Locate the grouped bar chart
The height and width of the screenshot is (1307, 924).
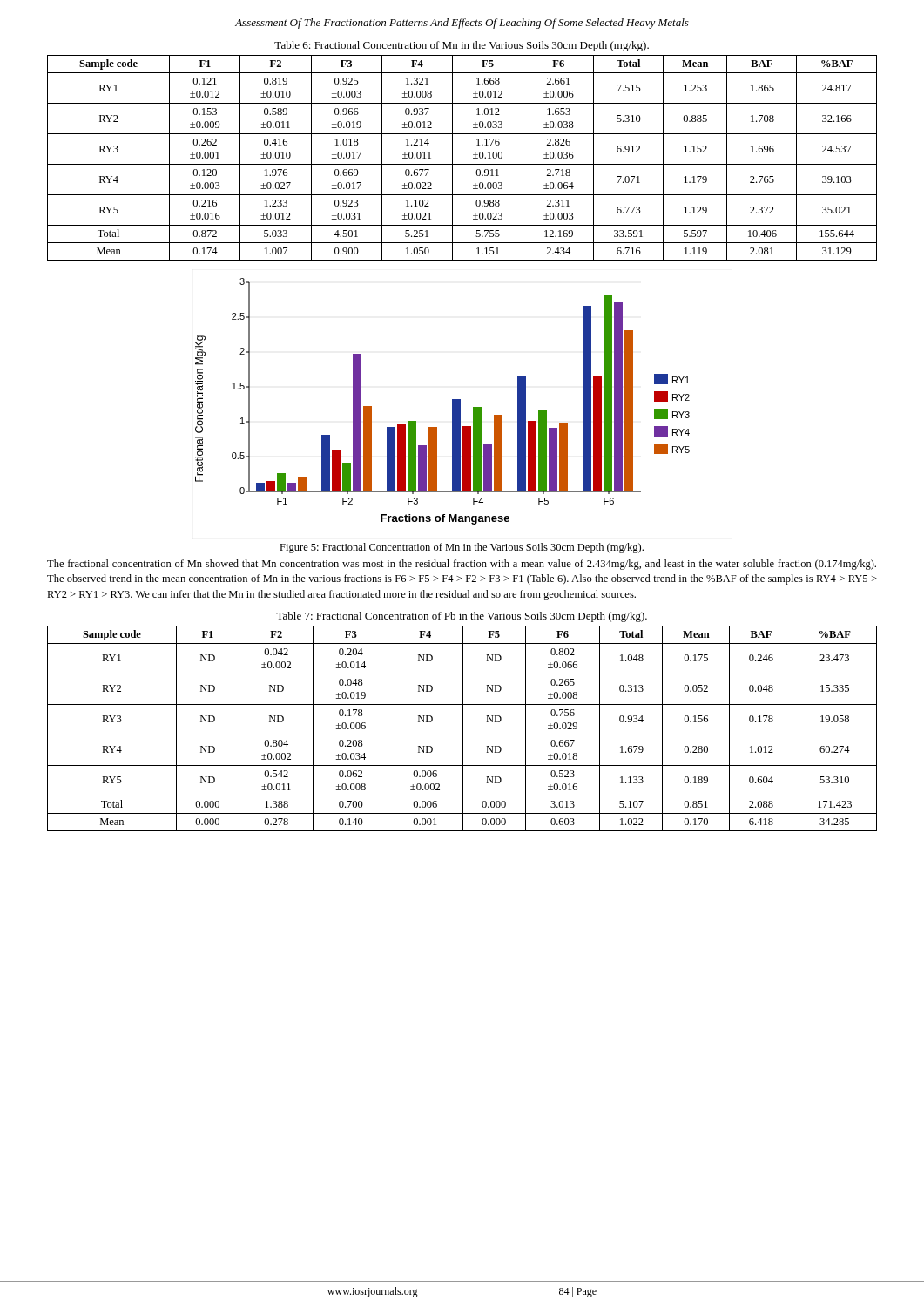point(462,404)
